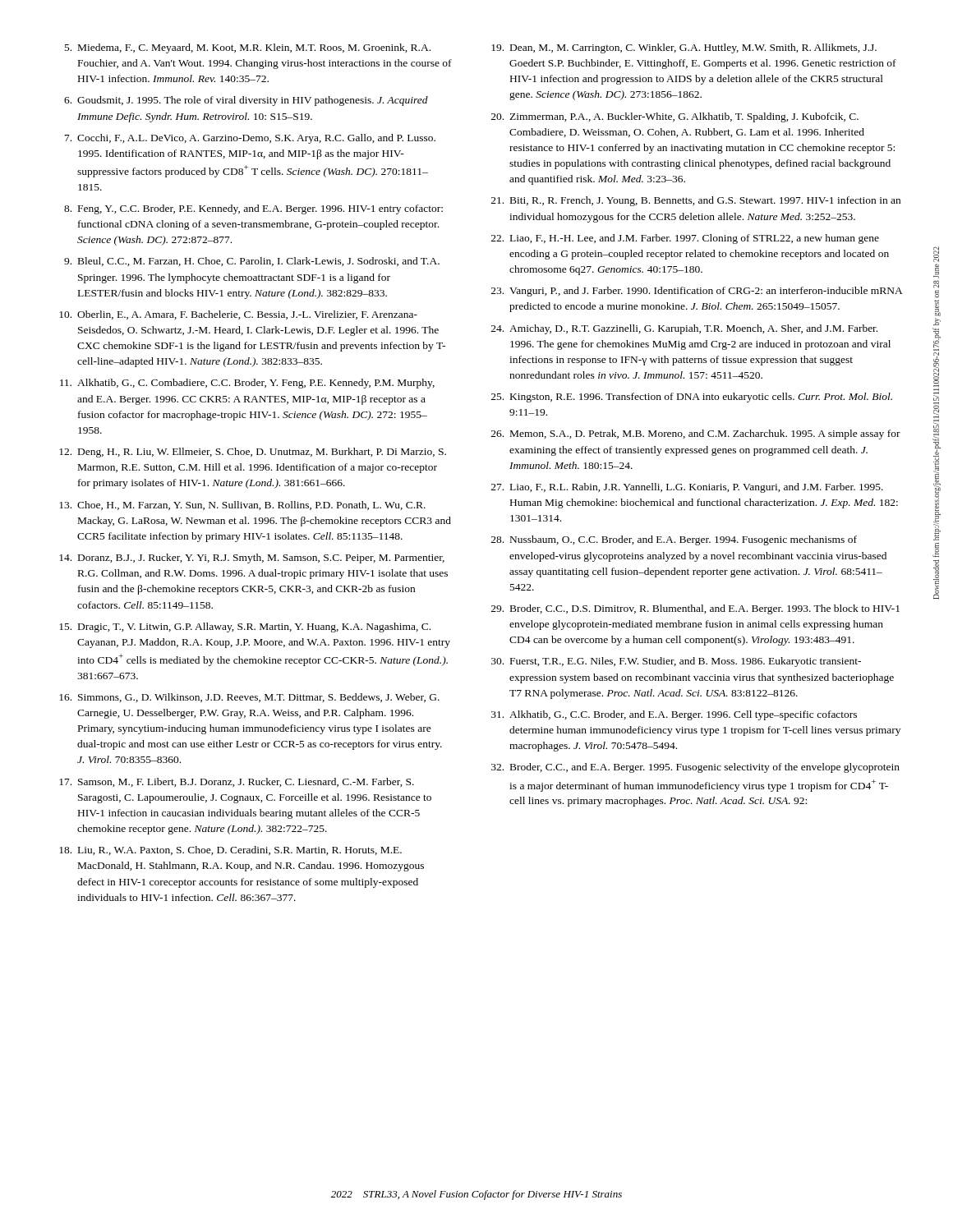Locate the block starting "16. Simmons, G., D. Wilkinson,"
Screen dimensions: 1232x953
coord(251,728)
